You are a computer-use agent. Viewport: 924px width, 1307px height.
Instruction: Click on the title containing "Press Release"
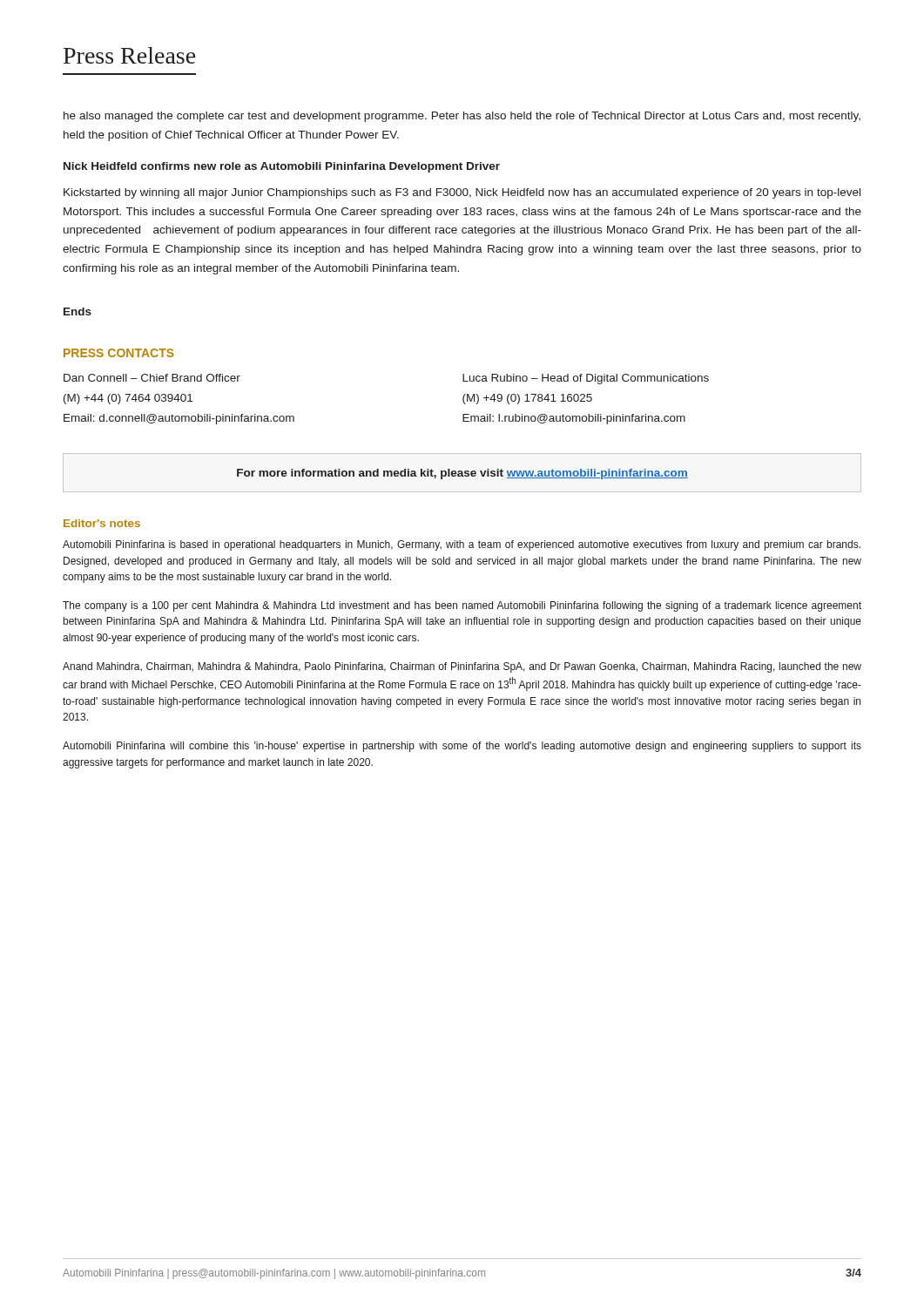tap(129, 56)
